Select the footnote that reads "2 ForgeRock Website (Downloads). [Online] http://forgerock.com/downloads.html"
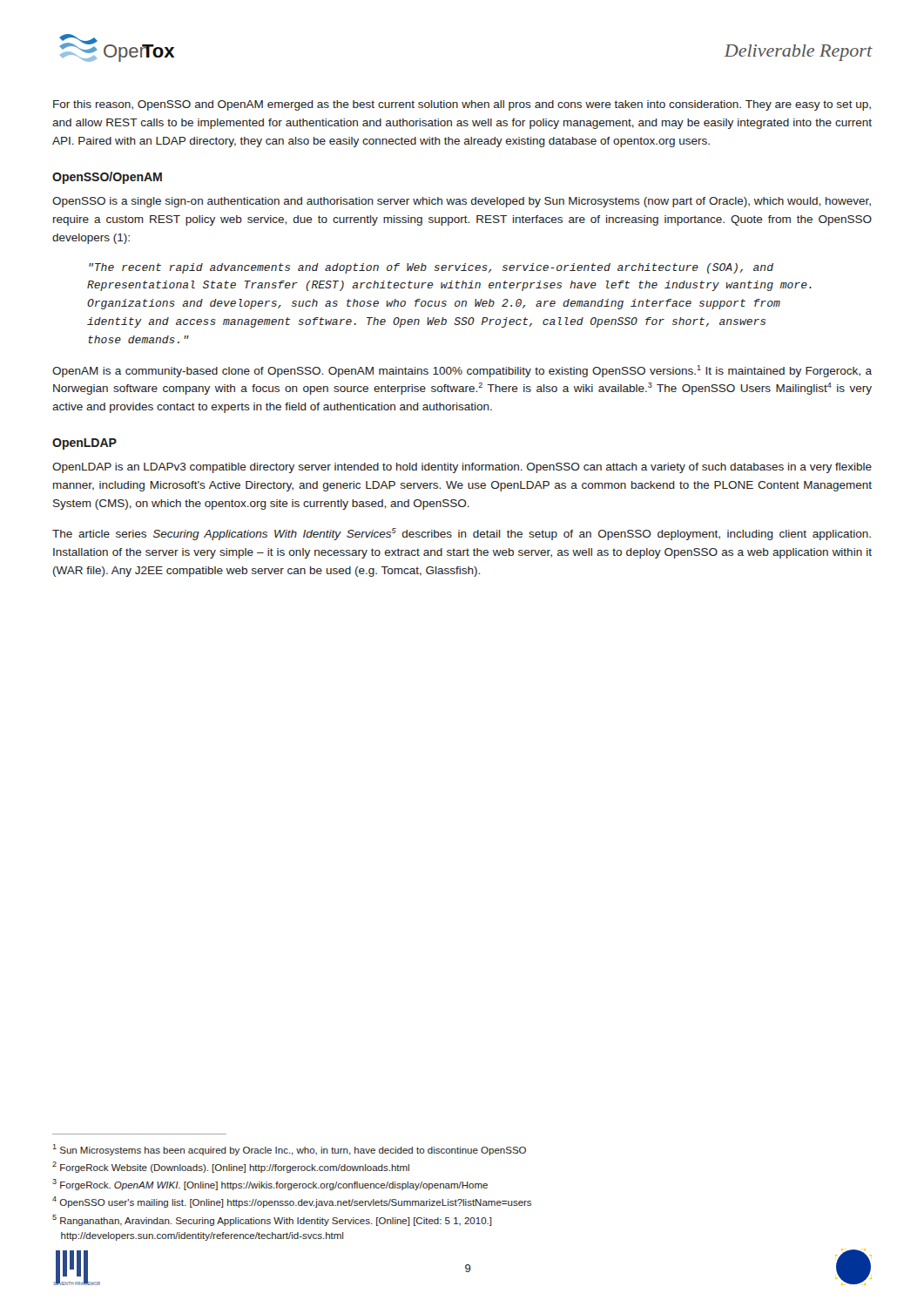 [x=231, y=1166]
